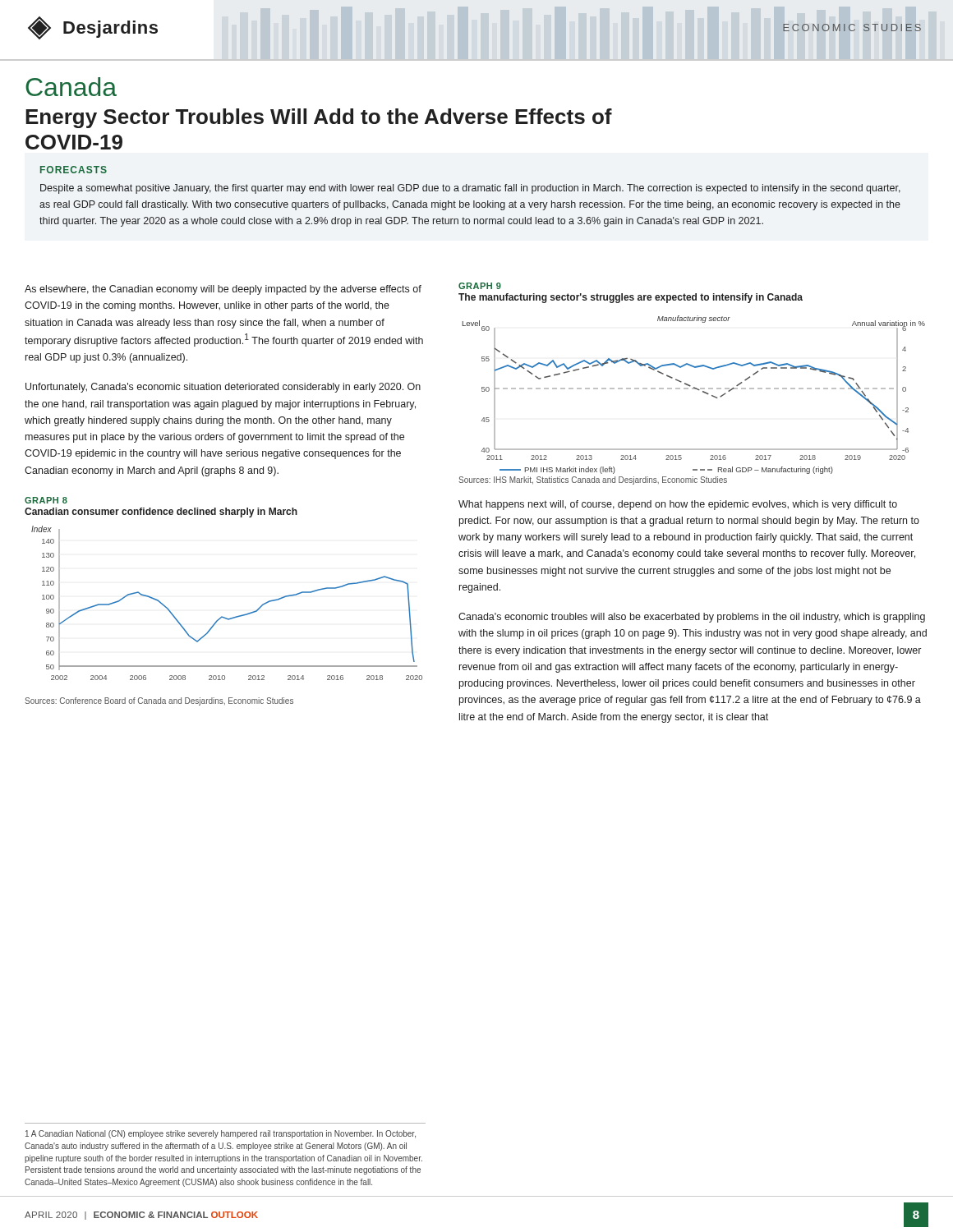Point to the element starting "1 A Canadian National (CN) employee strike"

point(225,1159)
